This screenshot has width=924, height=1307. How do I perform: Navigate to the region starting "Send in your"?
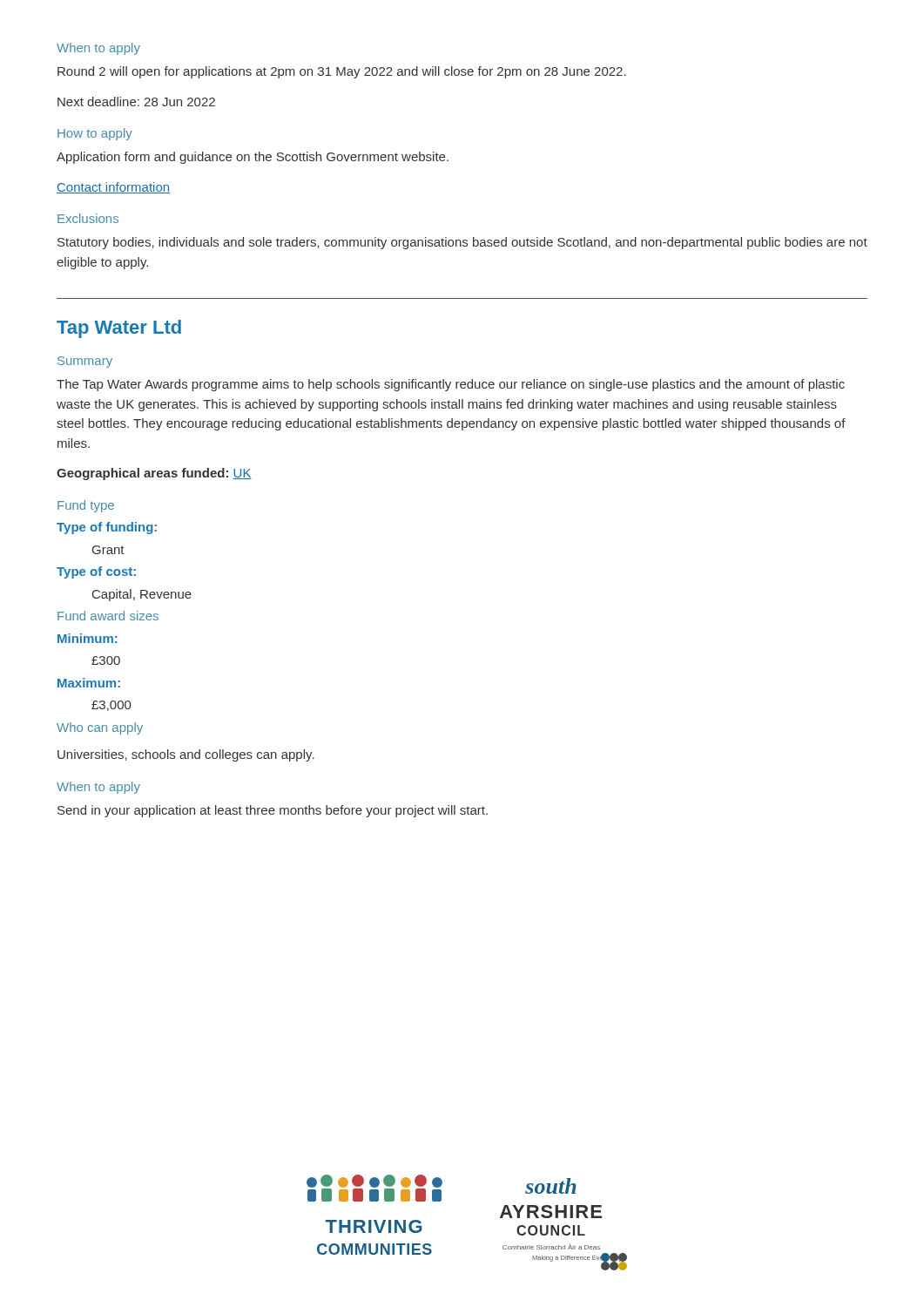pos(273,809)
